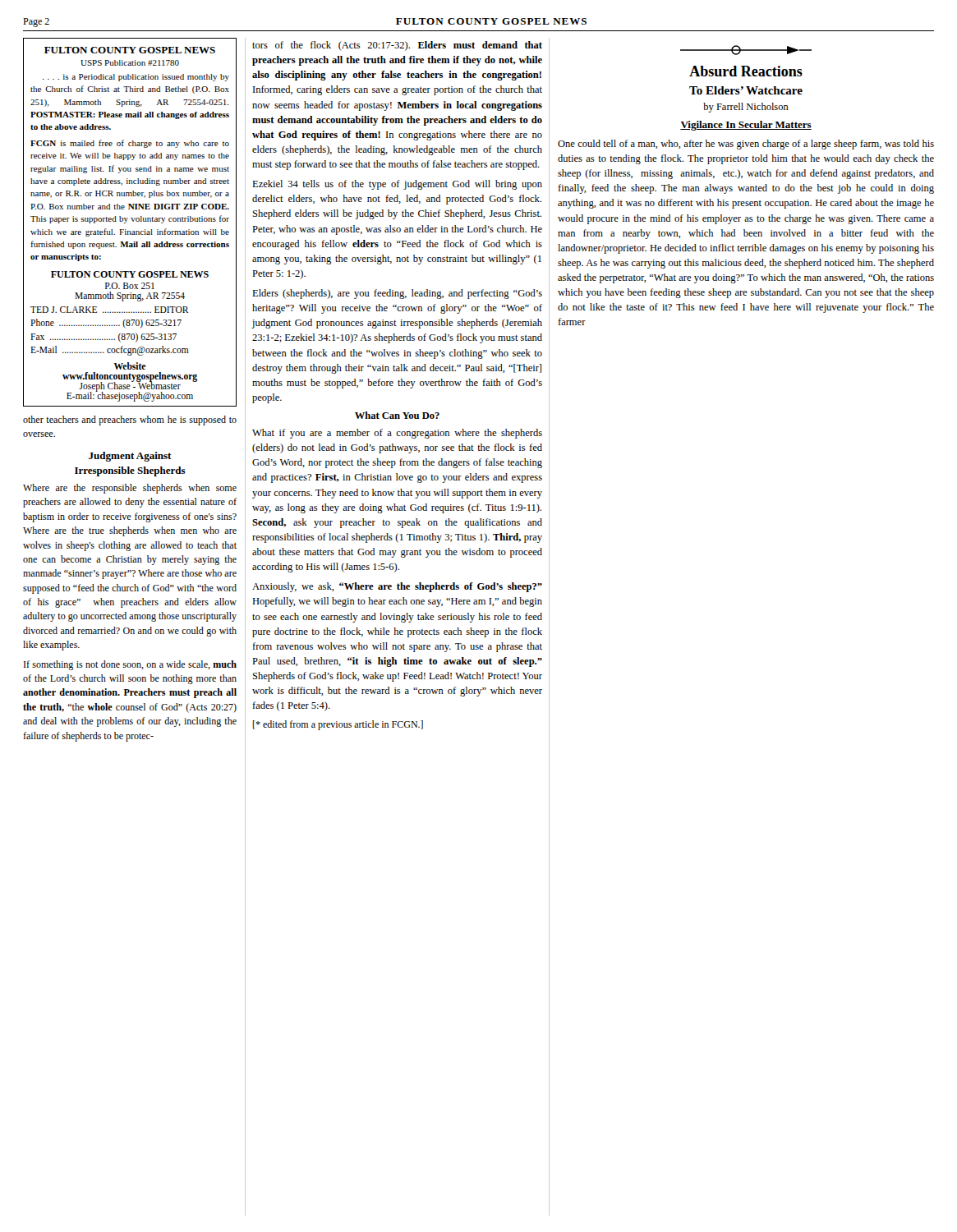The width and height of the screenshot is (957, 1232).
Task: Navigate to the passage starting "Anxiously, we ask, “Where are"
Action: 397,646
